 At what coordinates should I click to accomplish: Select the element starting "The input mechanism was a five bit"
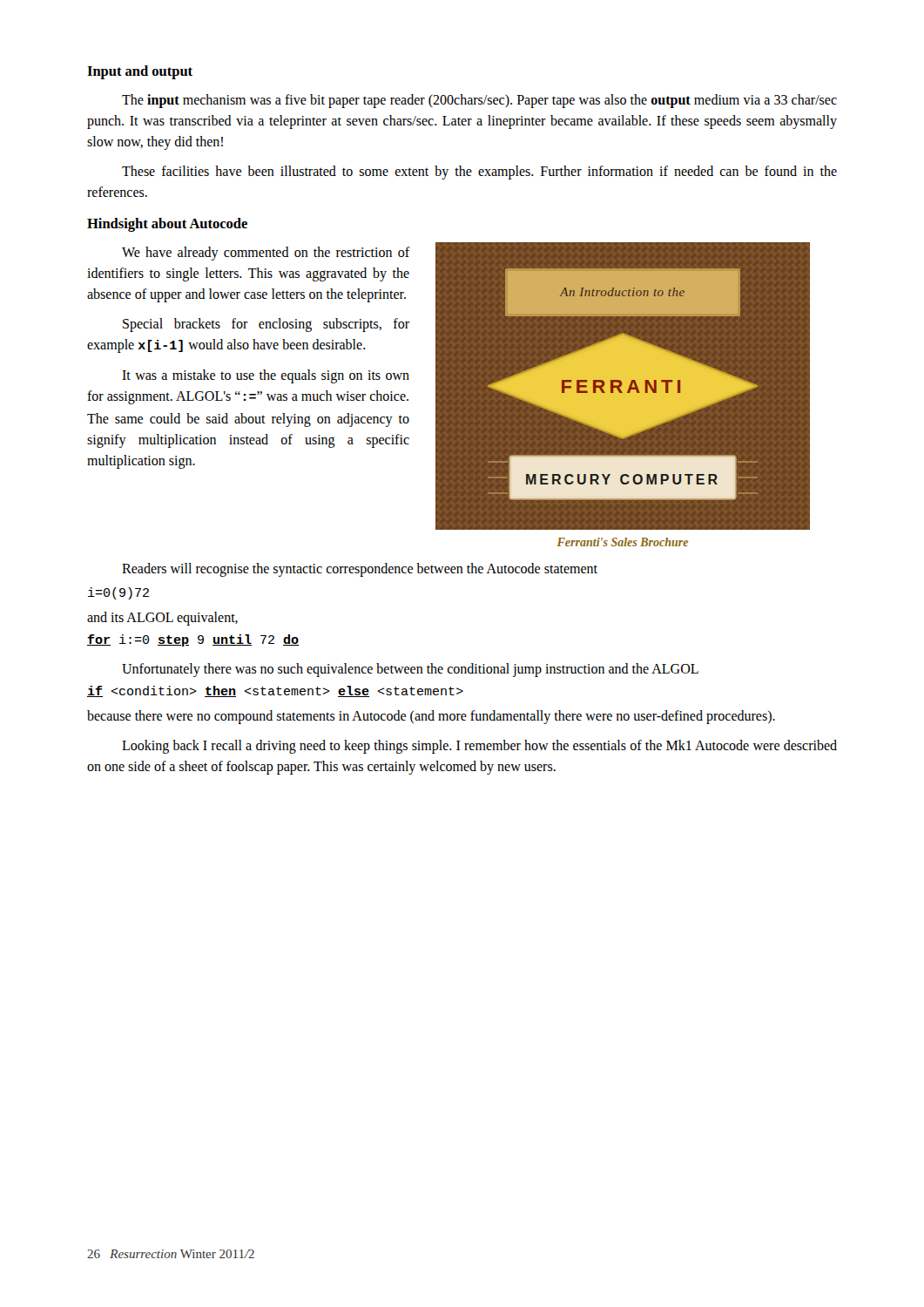tap(462, 120)
